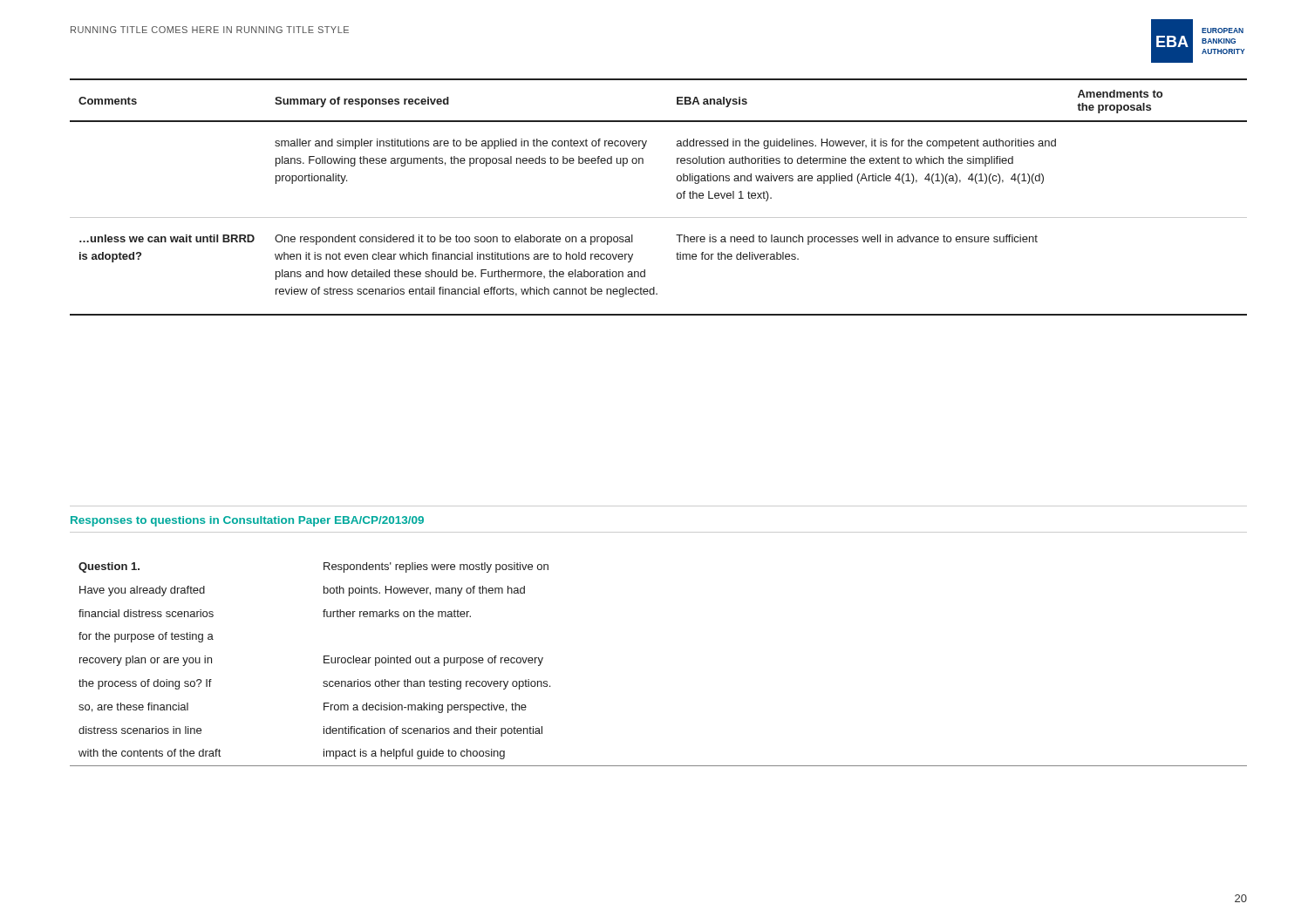Locate the passage starting "Responses to questions in"
The height and width of the screenshot is (924, 1308).
(x=247, y=521)
